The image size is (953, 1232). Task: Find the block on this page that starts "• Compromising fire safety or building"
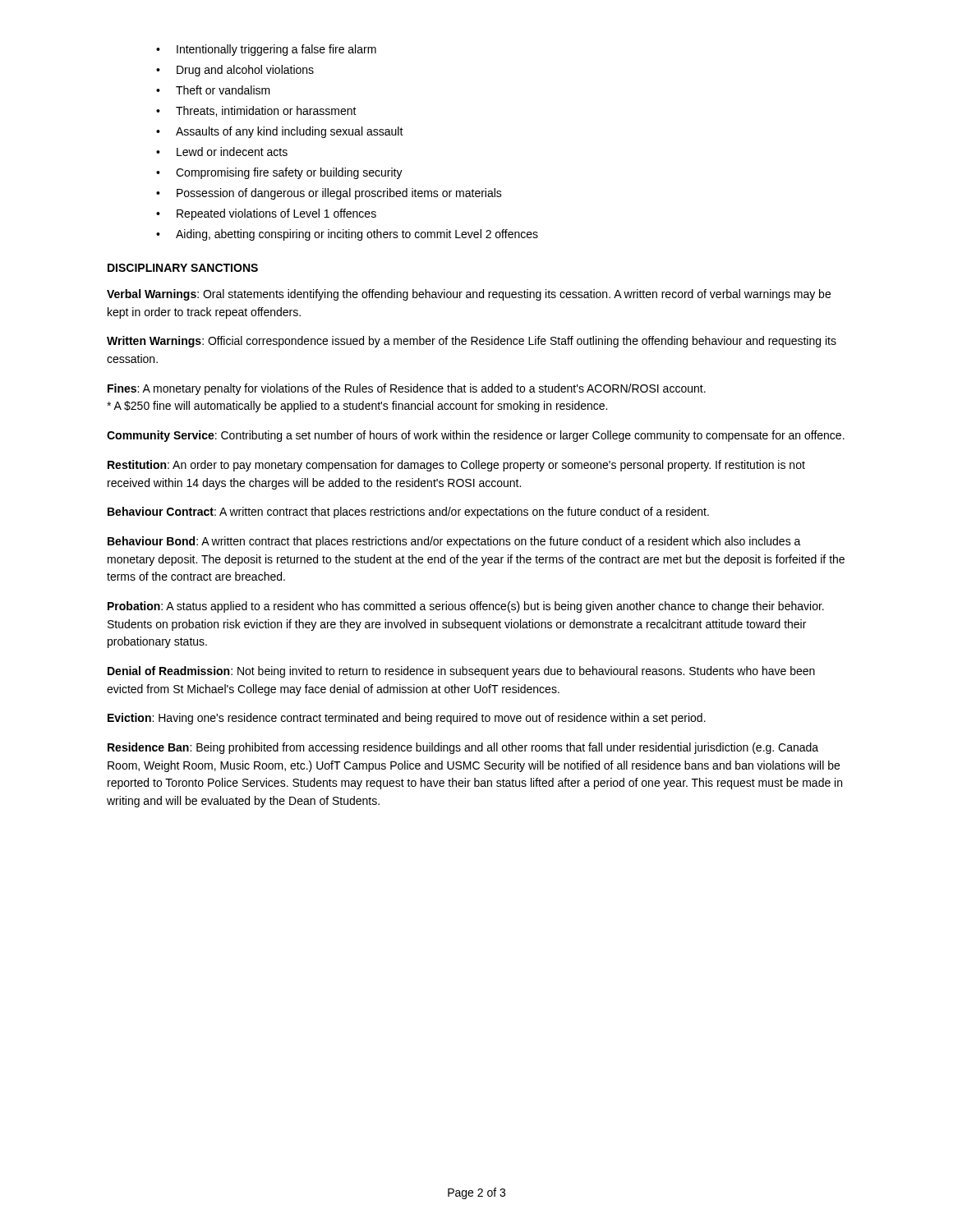[x=279, y=173]
